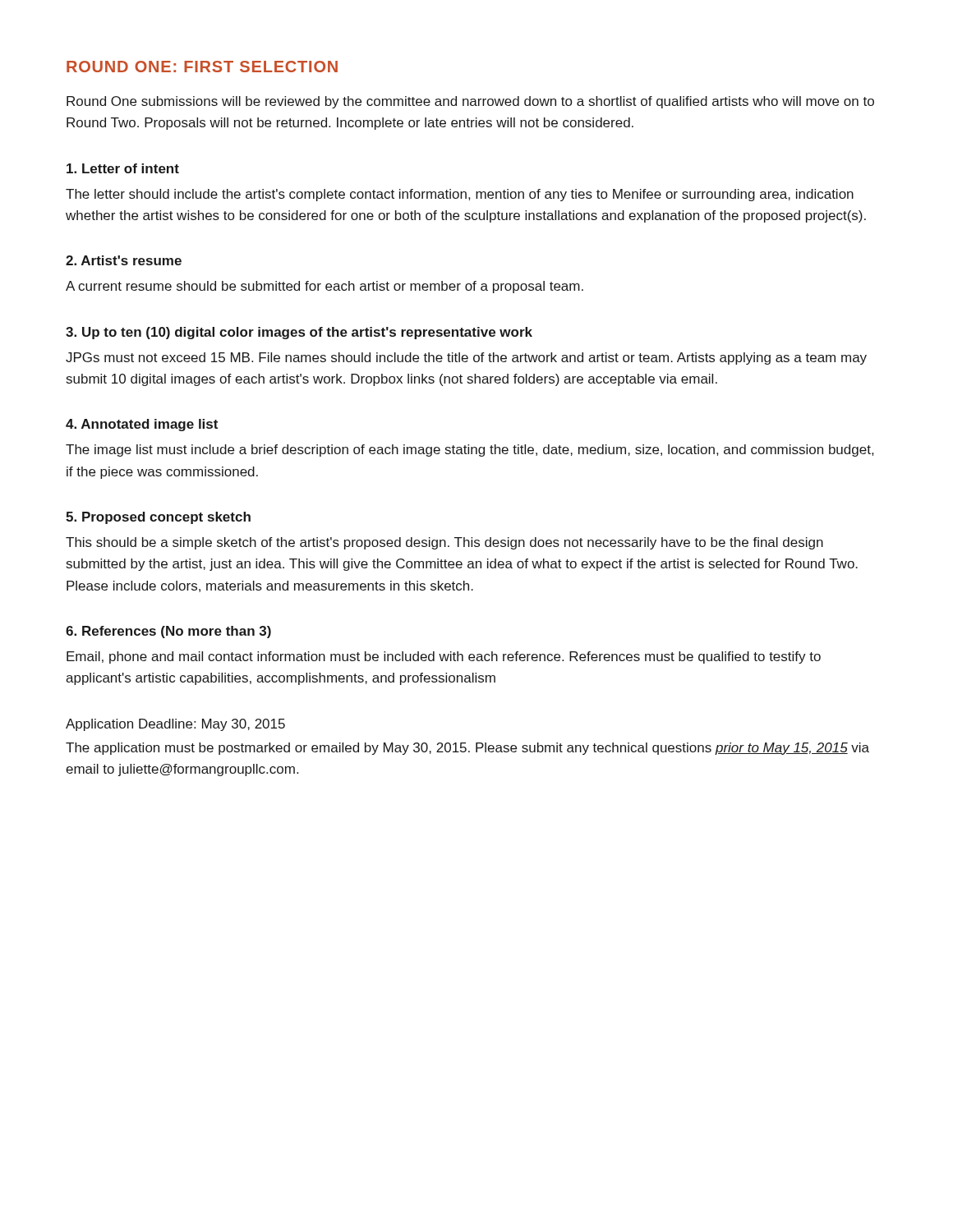Navigate to the region starting "3. Up to ten (10) digital color images"
The width and height of the screenshot is (953, 1232).
point(299,332)
